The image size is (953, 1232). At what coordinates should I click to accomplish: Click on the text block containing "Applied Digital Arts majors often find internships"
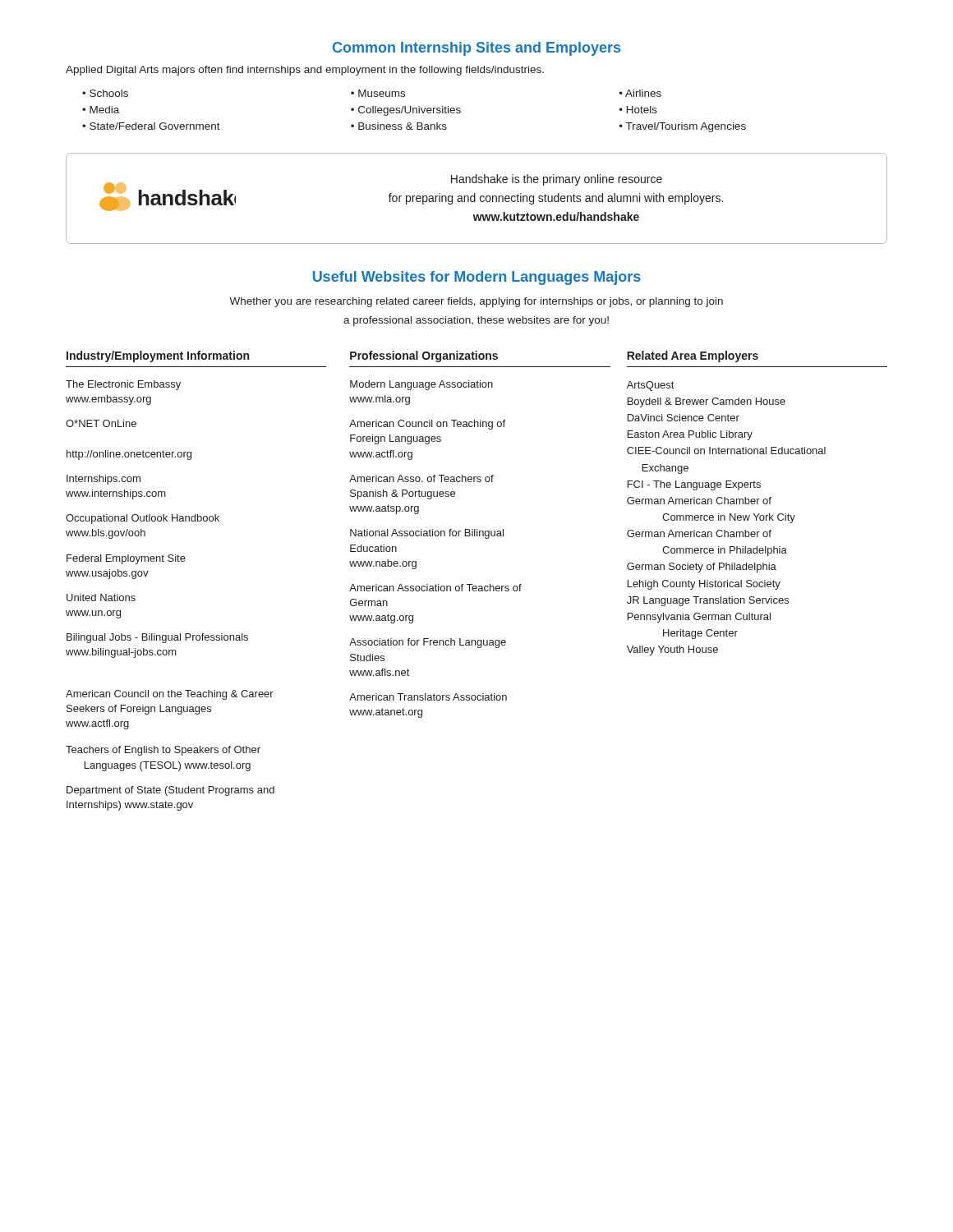point(305,69)
